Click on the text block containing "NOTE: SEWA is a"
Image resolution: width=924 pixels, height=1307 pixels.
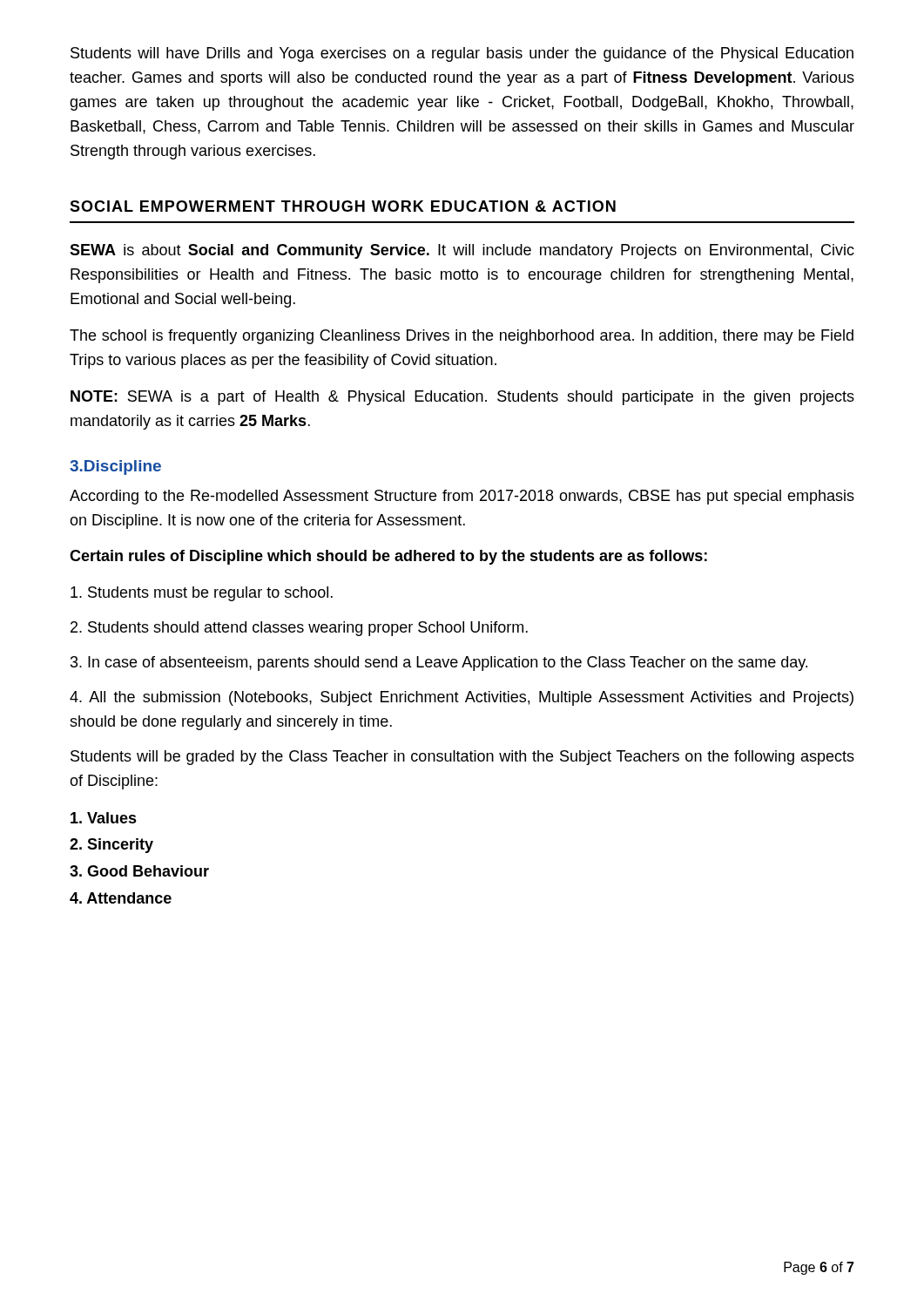tap(462, 409)
